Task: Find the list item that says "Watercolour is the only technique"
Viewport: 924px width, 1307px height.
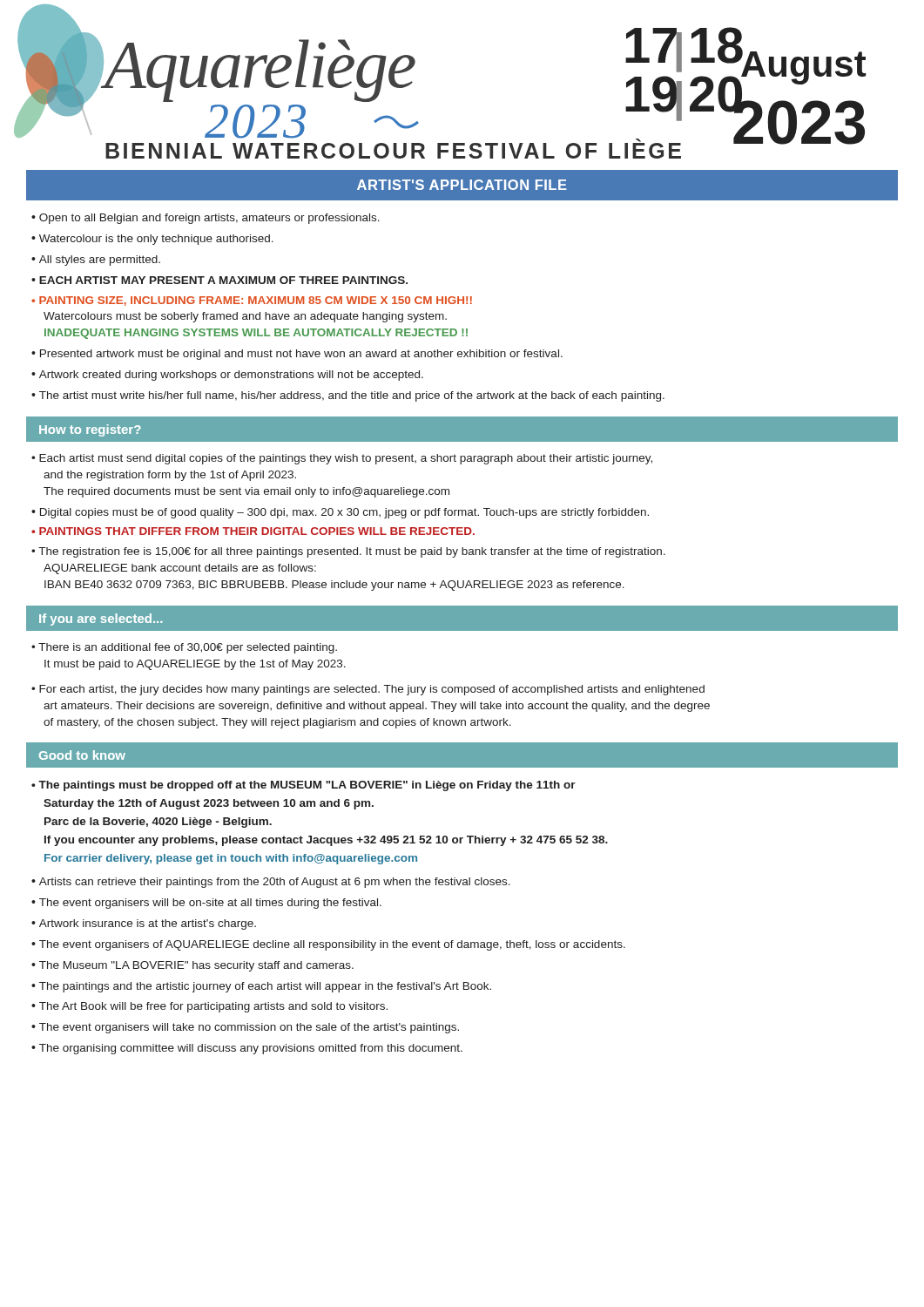Action: point(156,238)
